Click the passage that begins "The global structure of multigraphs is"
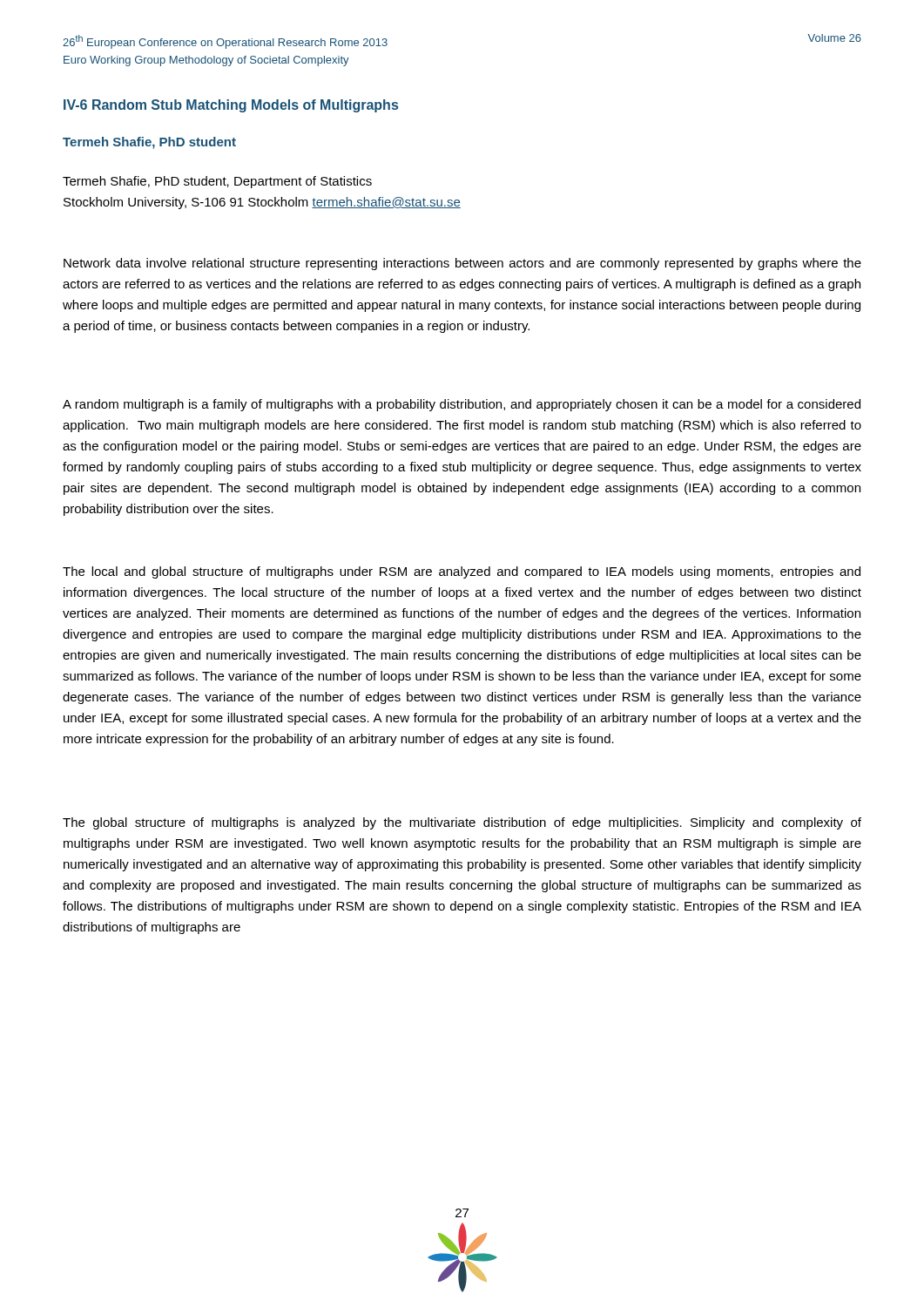The height and width of the screenshot is (1307, 924). tap(462, 874)
